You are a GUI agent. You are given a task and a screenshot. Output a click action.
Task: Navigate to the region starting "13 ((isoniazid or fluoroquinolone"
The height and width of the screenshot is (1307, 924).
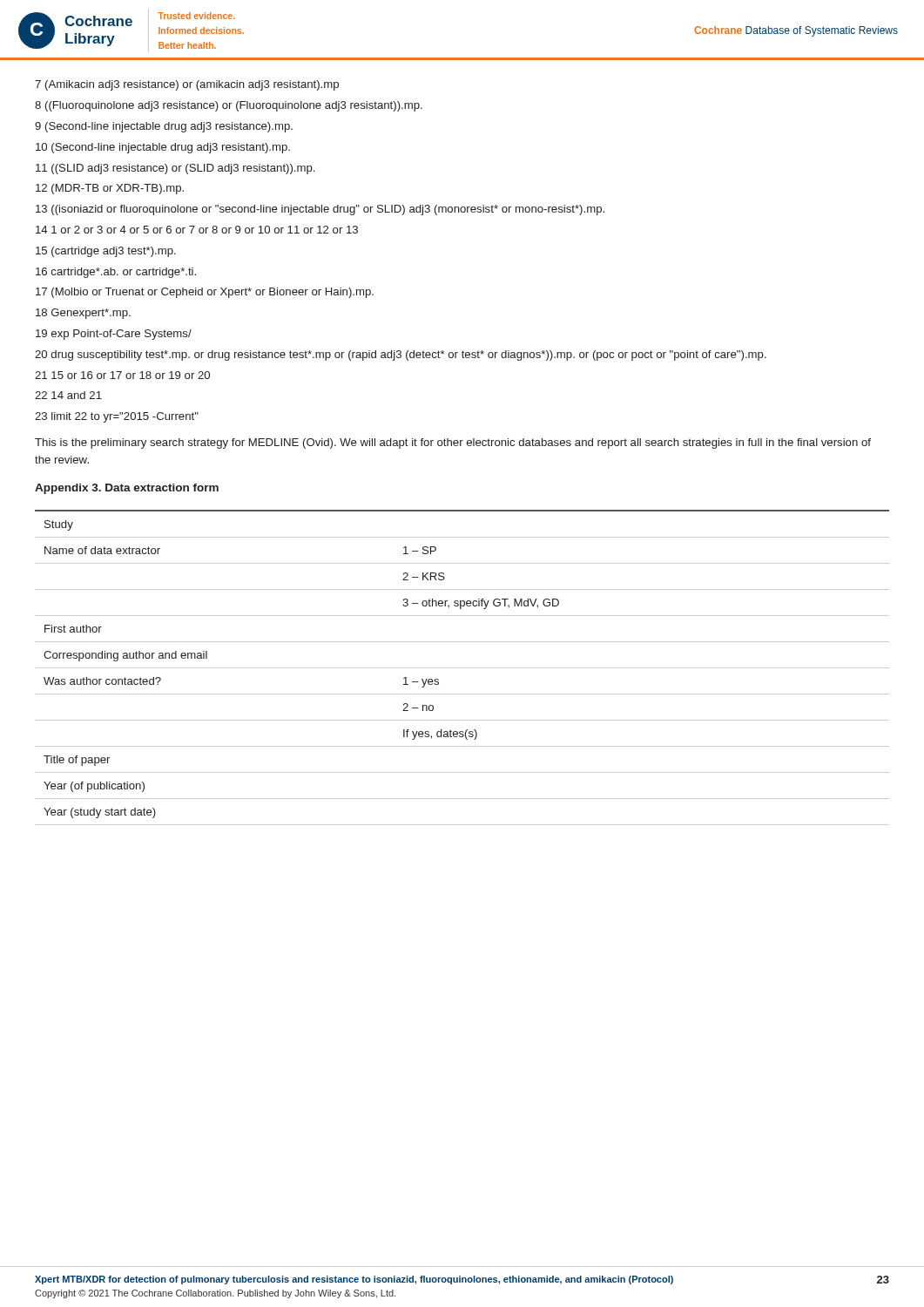tap(320, 209)
